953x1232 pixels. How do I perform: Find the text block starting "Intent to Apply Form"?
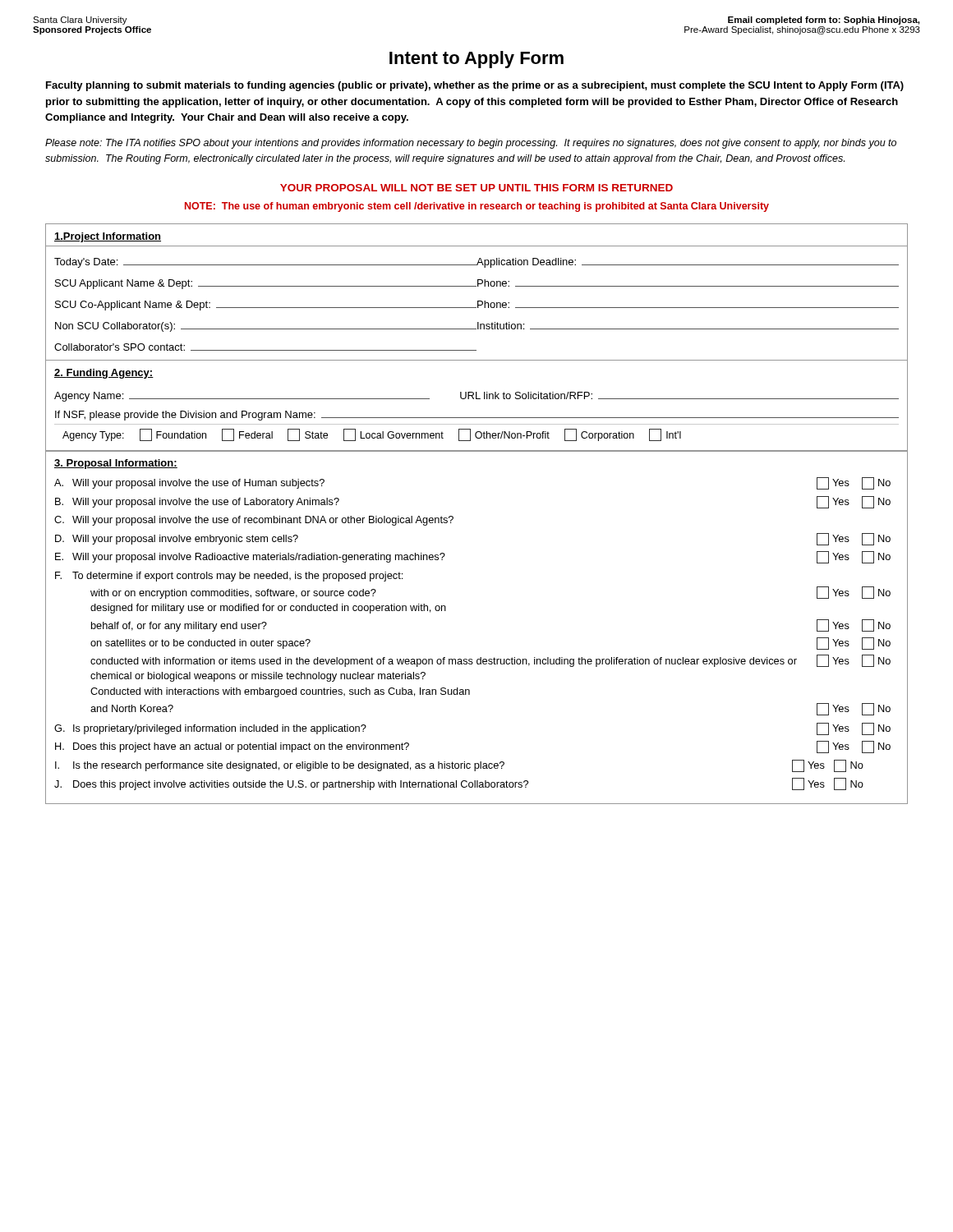click(x=476, y=58)
